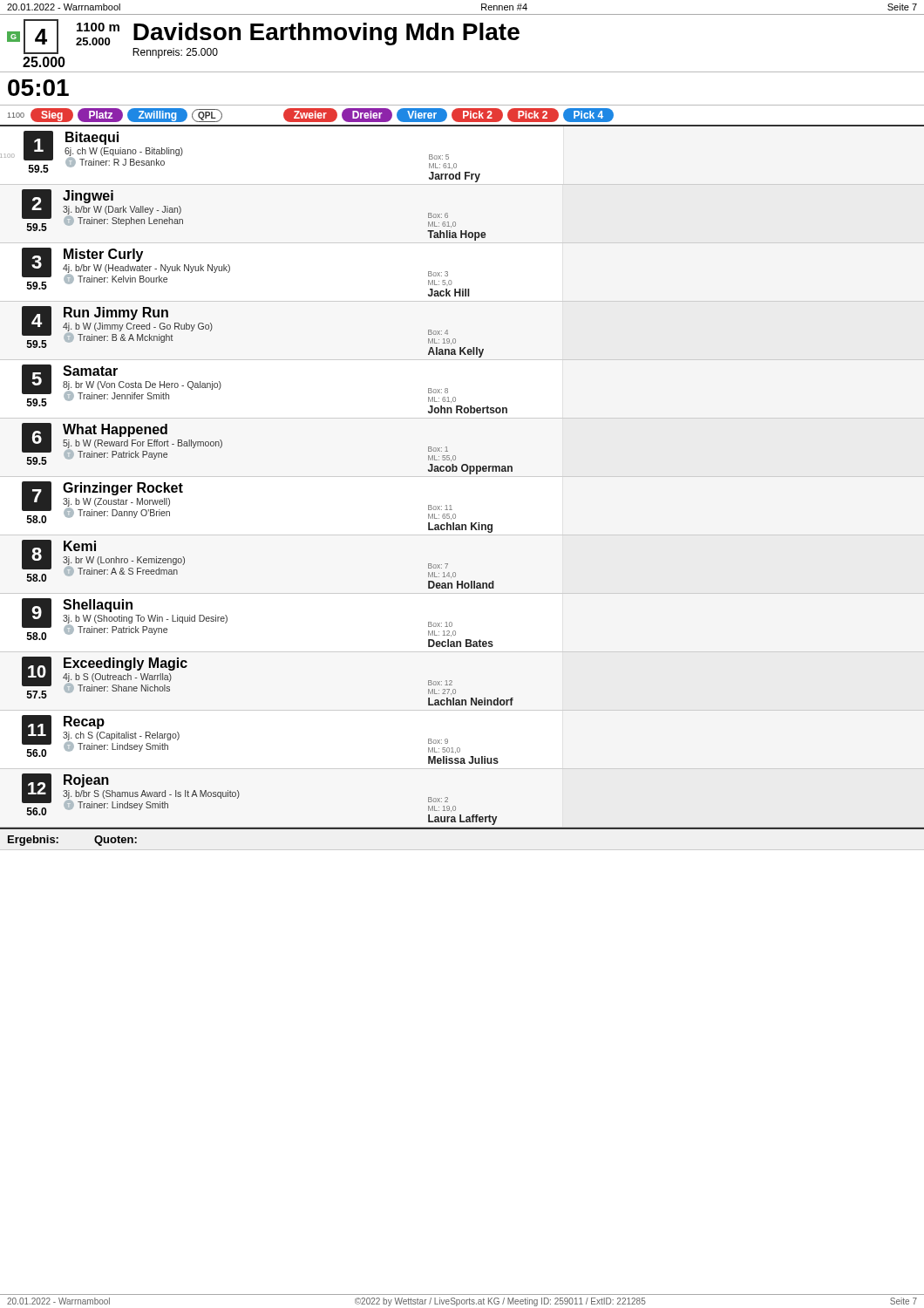Click on the element starting "G 4 25.000 1100 m 25.000 Davidson Earthmoving"
The height and width of the screenshot is (1308, 924).
(264, 44)
